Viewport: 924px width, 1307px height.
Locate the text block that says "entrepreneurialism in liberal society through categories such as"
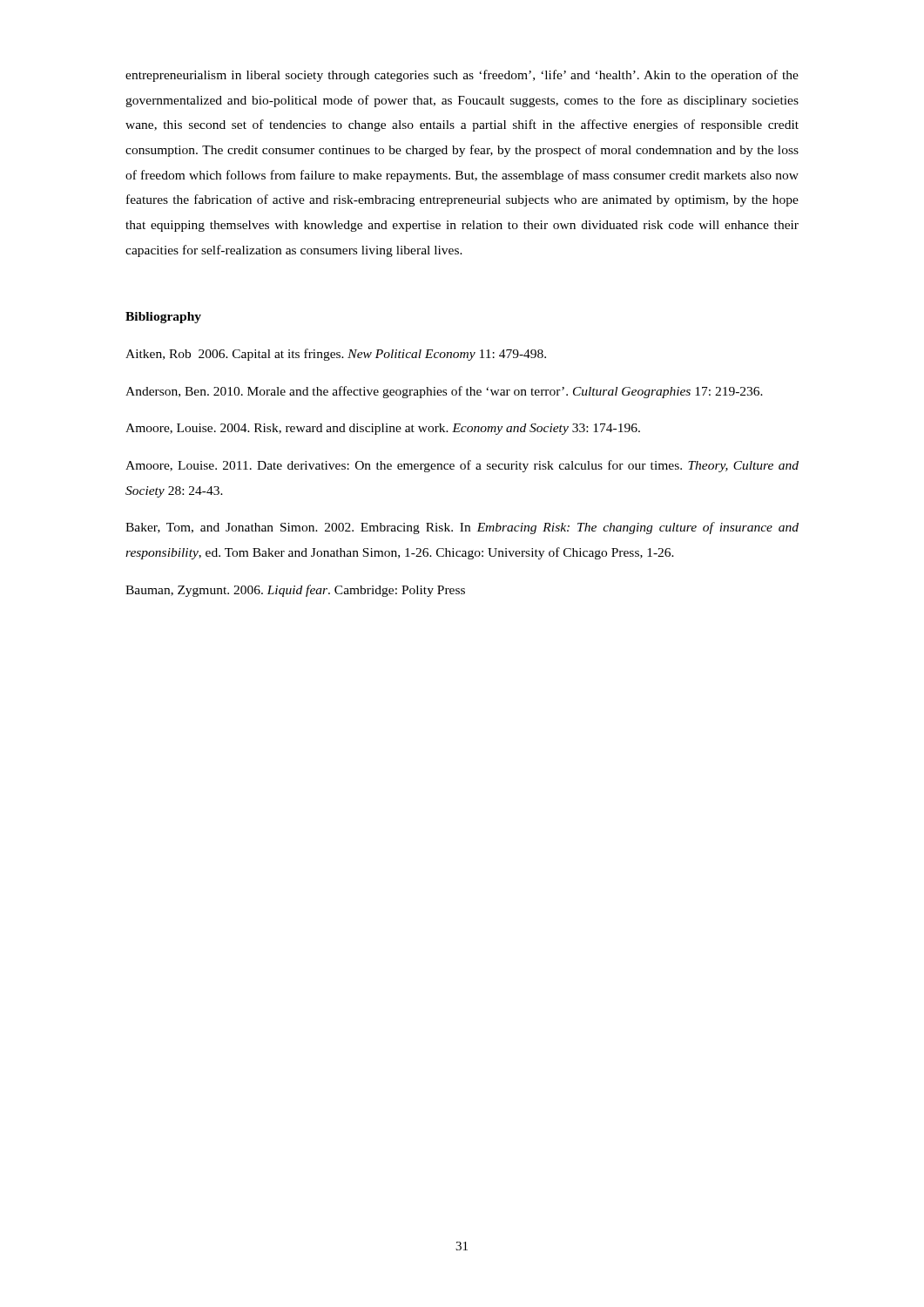[x=462, y=162]
